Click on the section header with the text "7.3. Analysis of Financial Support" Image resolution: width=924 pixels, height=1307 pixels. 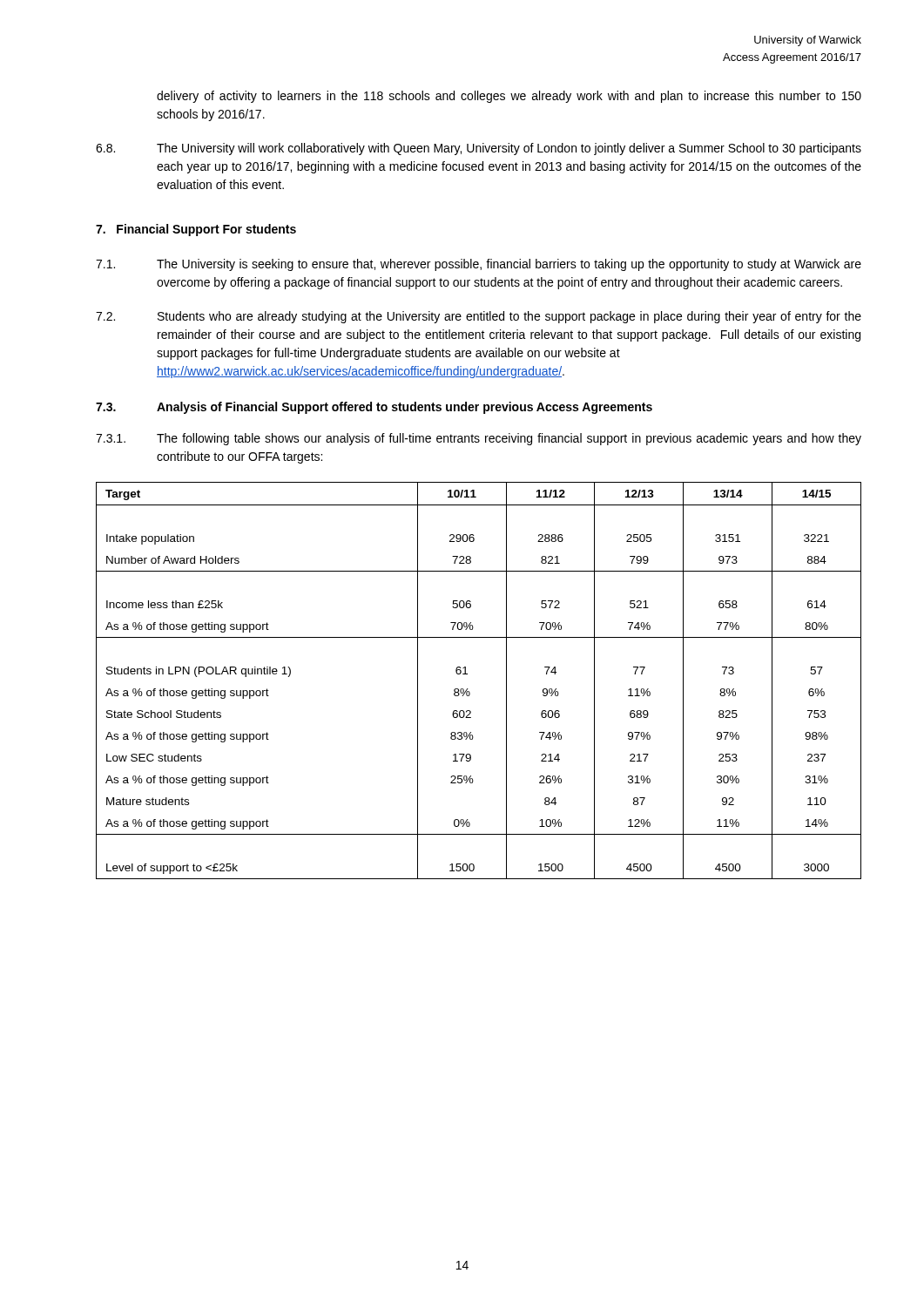click(x=374, y=407)
